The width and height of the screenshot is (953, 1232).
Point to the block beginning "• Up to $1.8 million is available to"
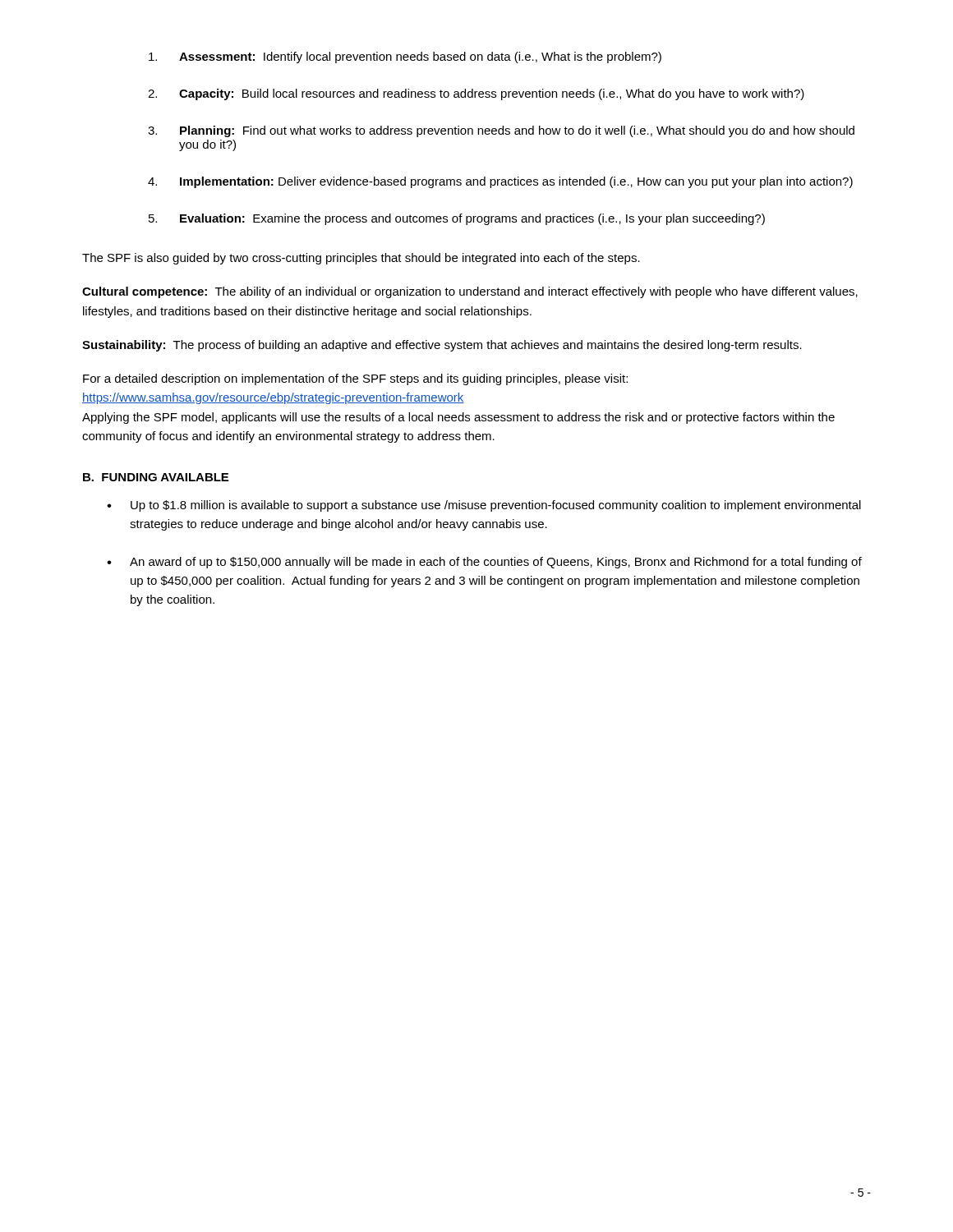pyautogui.click(x=489, y=514)
